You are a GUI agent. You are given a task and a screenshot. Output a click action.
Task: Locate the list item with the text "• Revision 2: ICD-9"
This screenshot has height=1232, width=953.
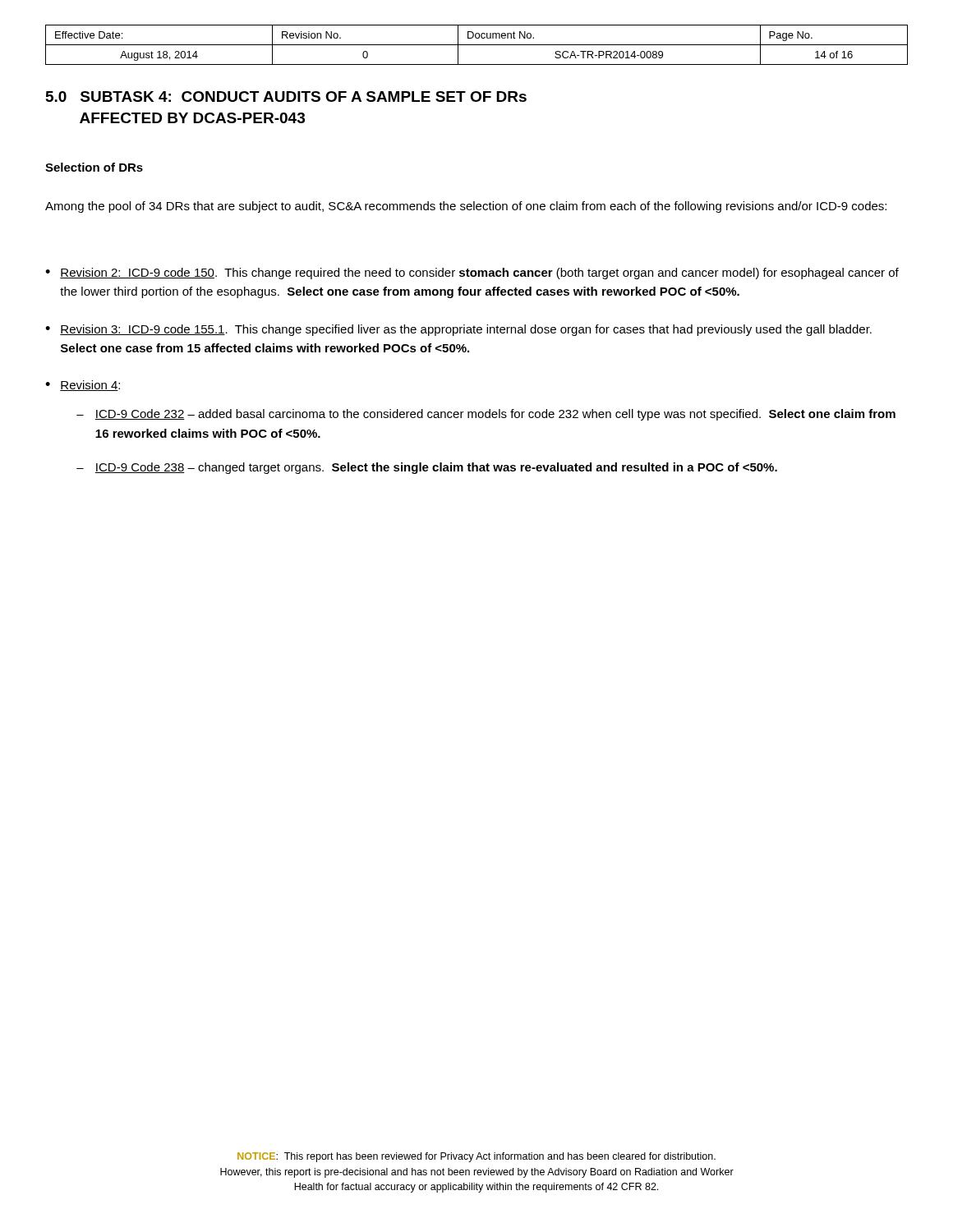476,282
